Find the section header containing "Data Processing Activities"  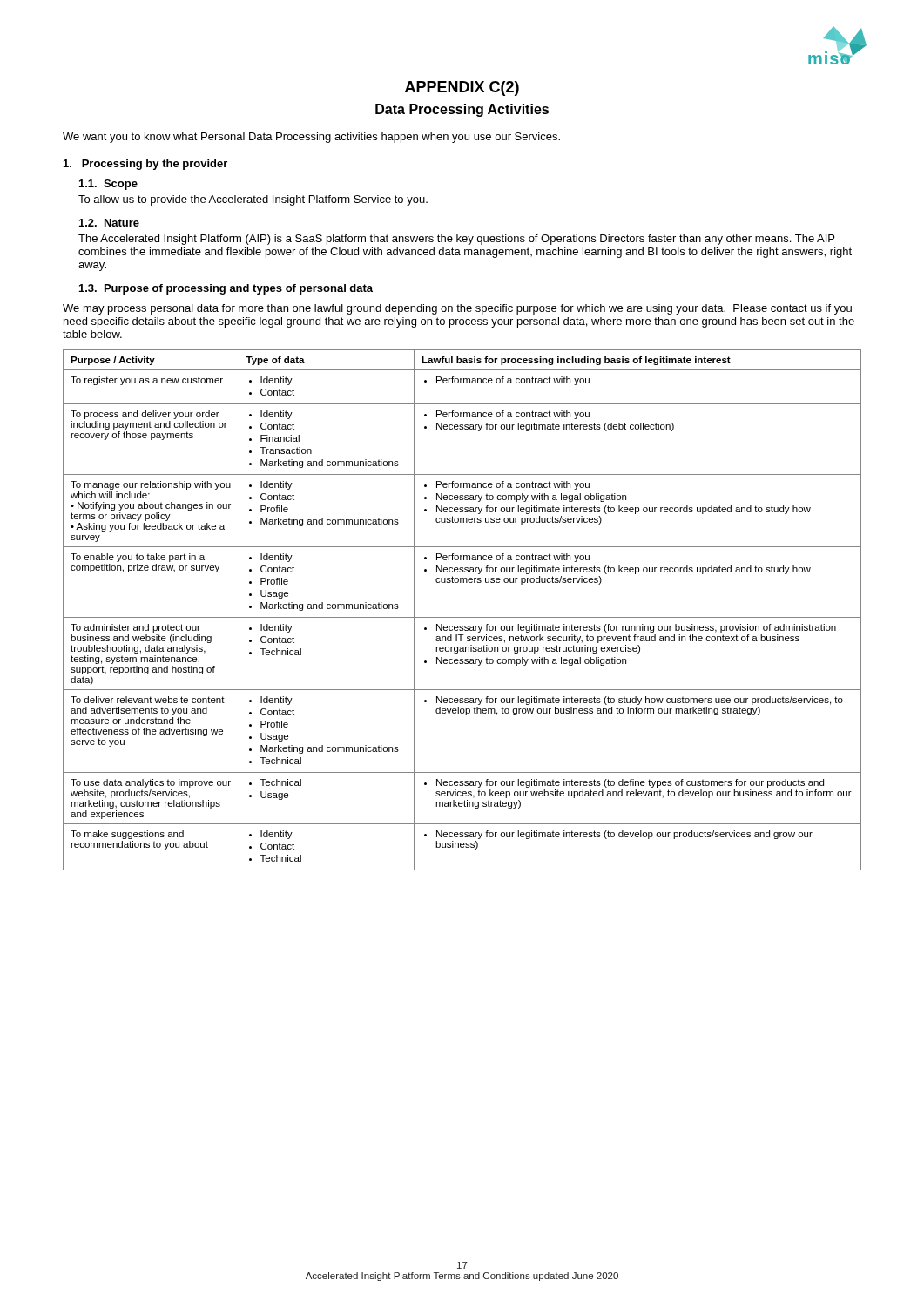(x=462, y=109)
